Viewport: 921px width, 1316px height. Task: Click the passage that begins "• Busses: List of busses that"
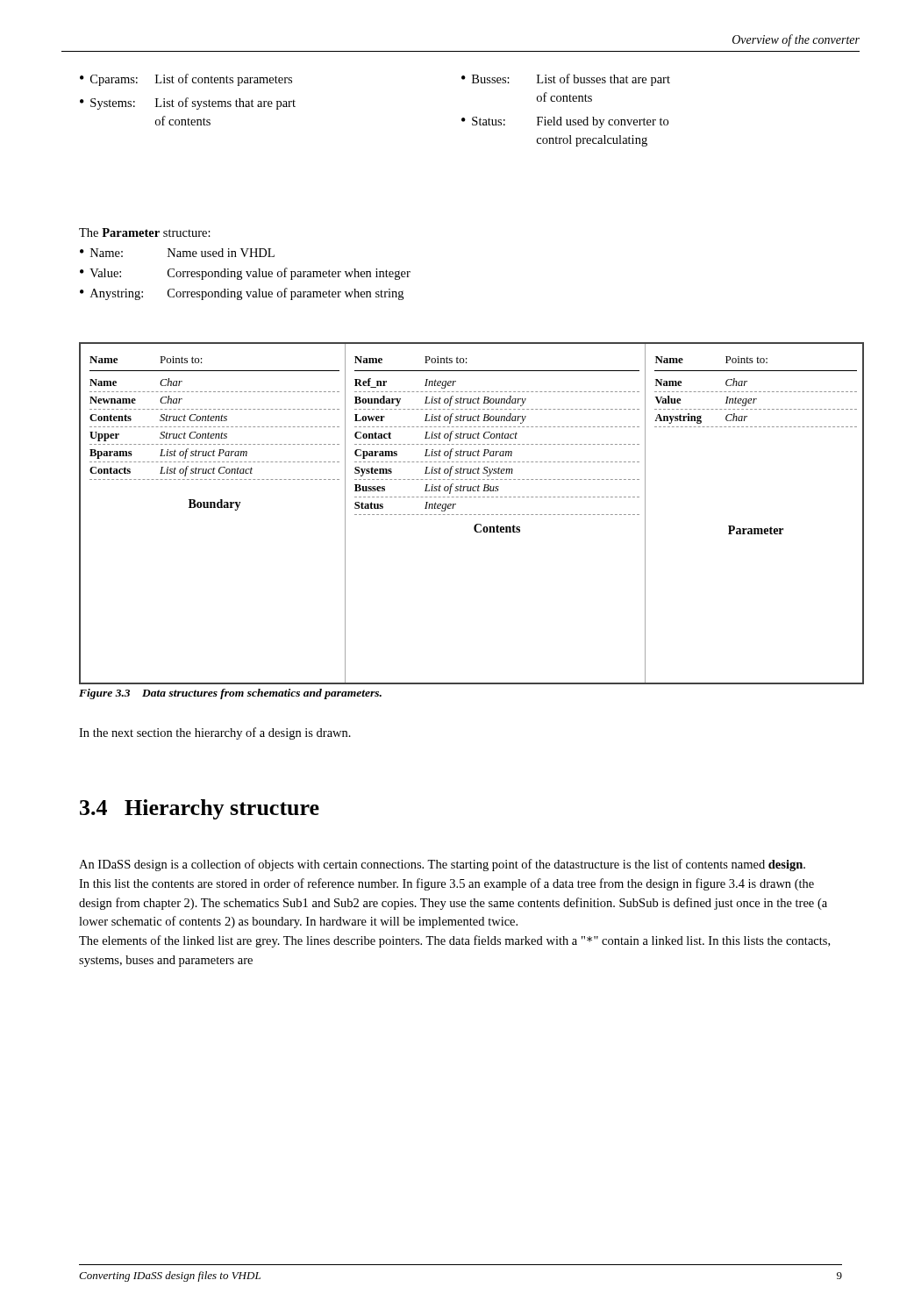651,89
